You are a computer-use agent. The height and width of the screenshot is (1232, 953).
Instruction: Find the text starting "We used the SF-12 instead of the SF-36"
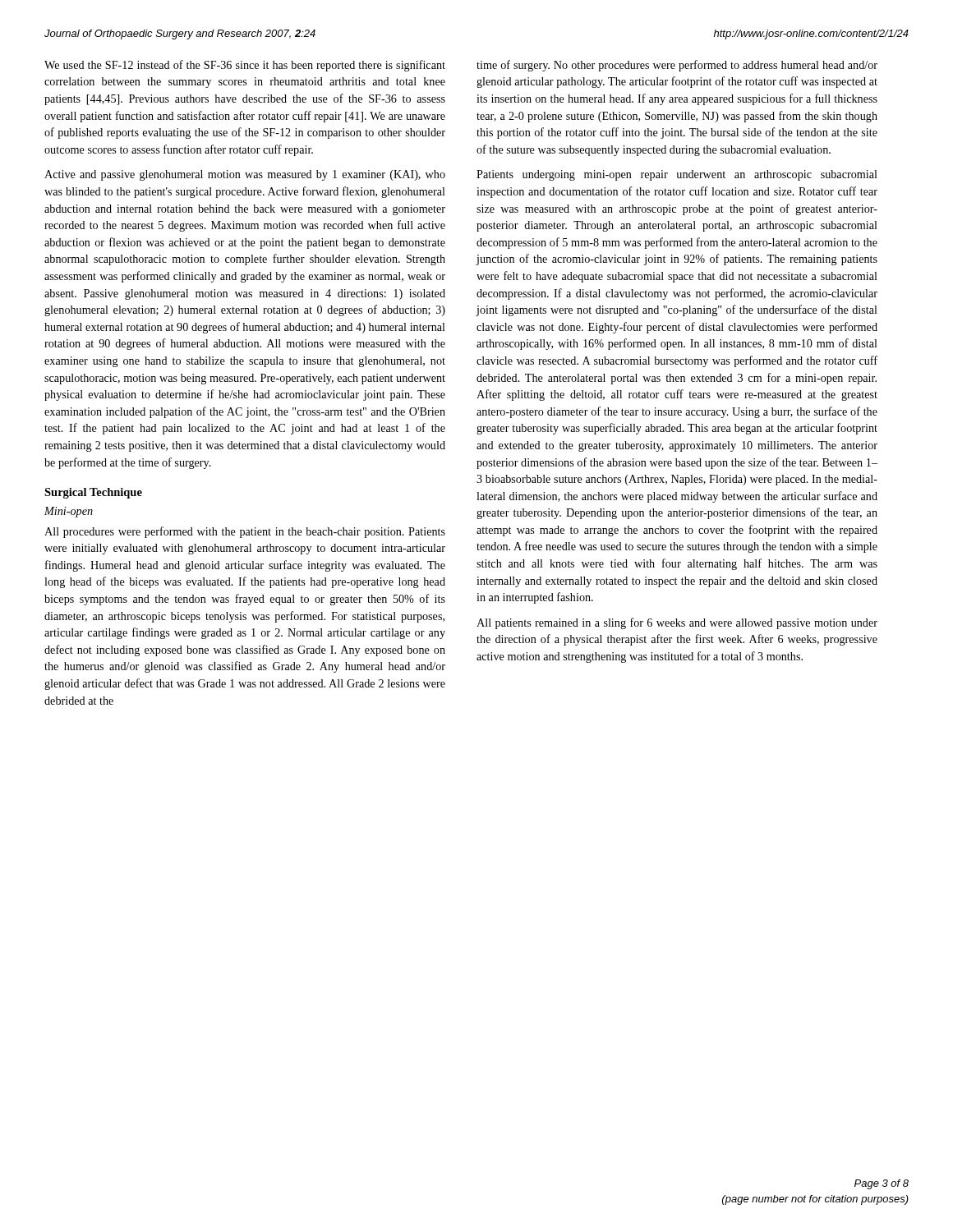coord(245,107)
